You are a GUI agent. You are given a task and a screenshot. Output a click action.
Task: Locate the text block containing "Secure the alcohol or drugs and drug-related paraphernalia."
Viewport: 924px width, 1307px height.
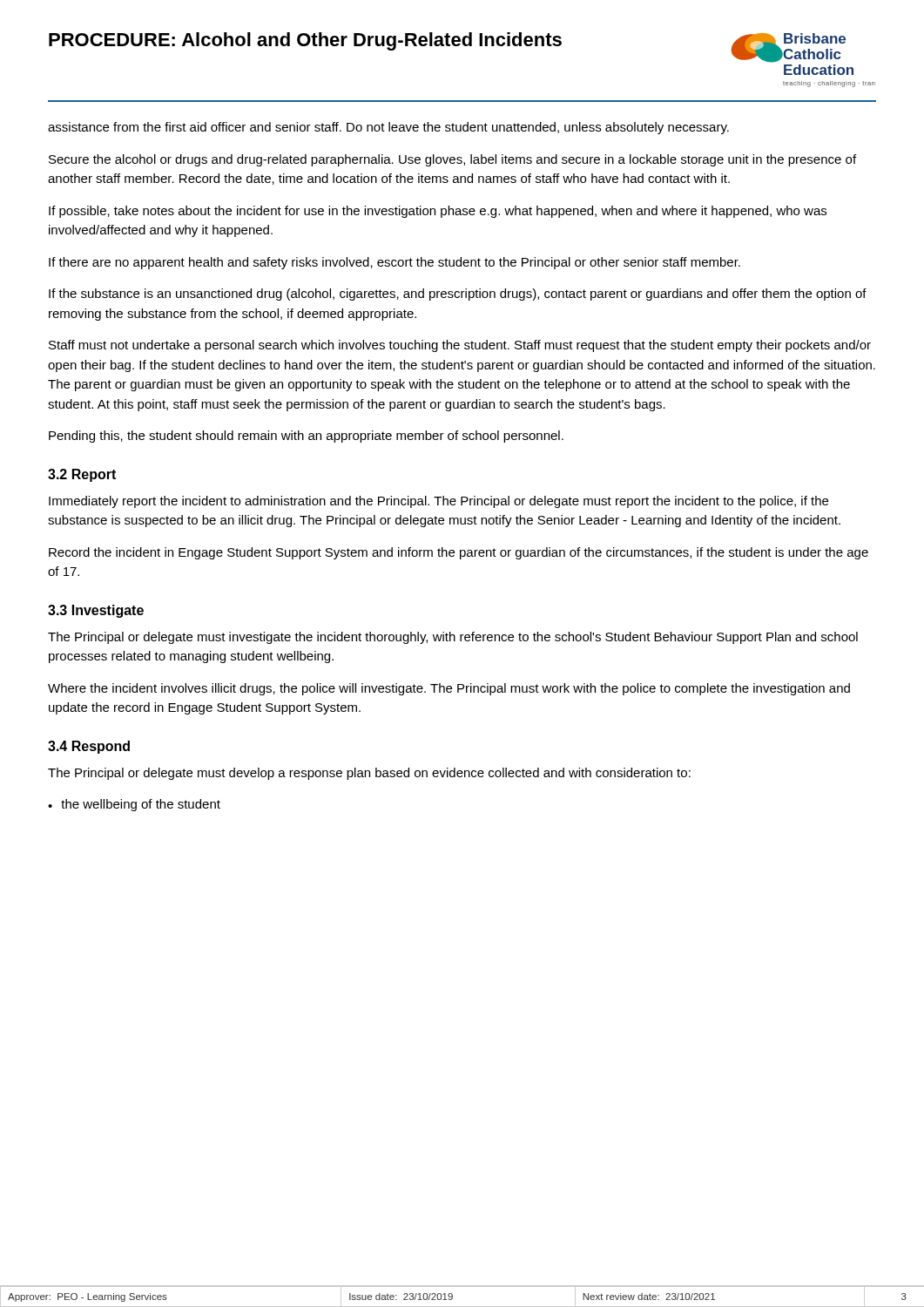click(x=452, y=168)
